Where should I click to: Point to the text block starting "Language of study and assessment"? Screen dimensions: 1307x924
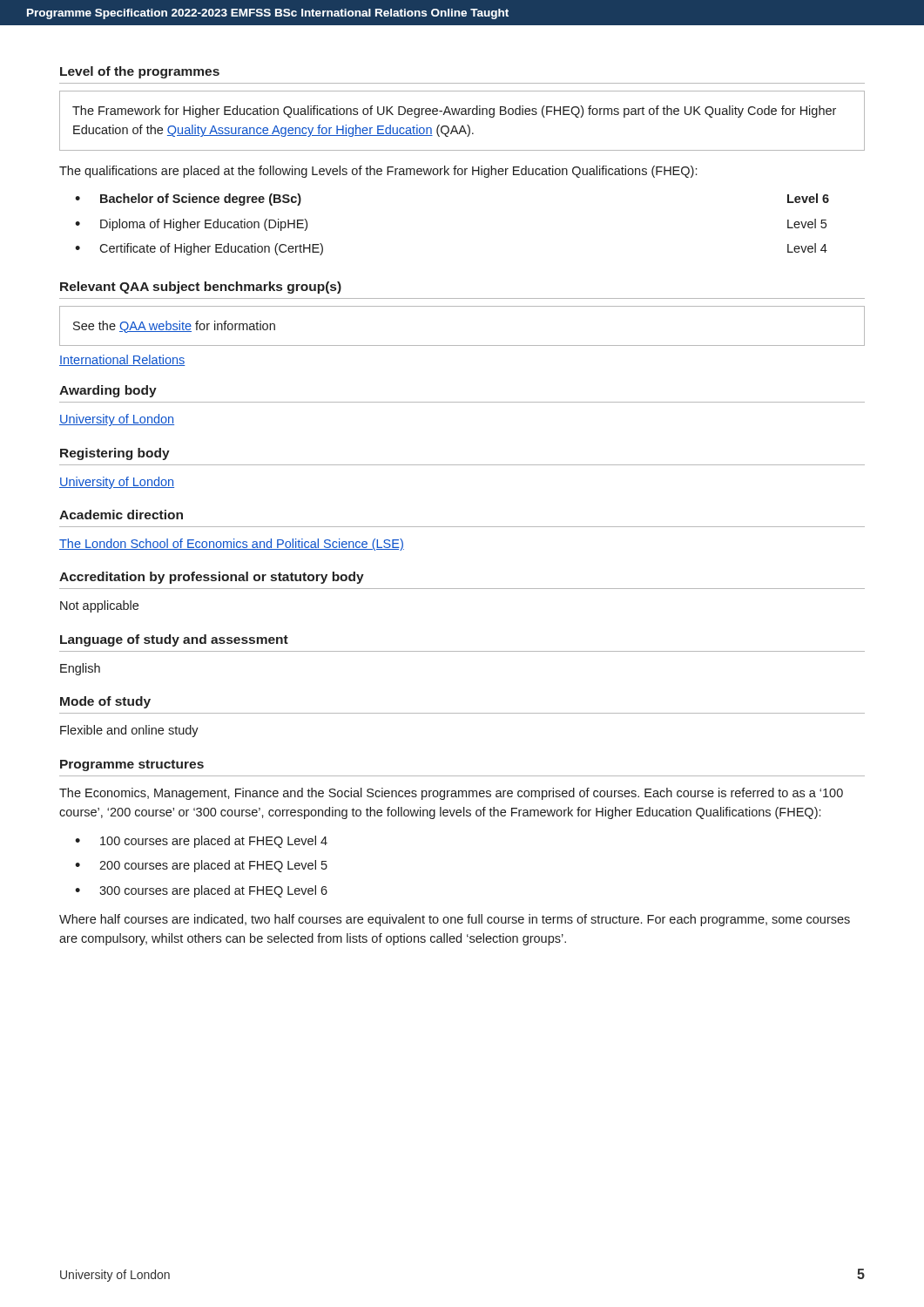tap(174, 639)
